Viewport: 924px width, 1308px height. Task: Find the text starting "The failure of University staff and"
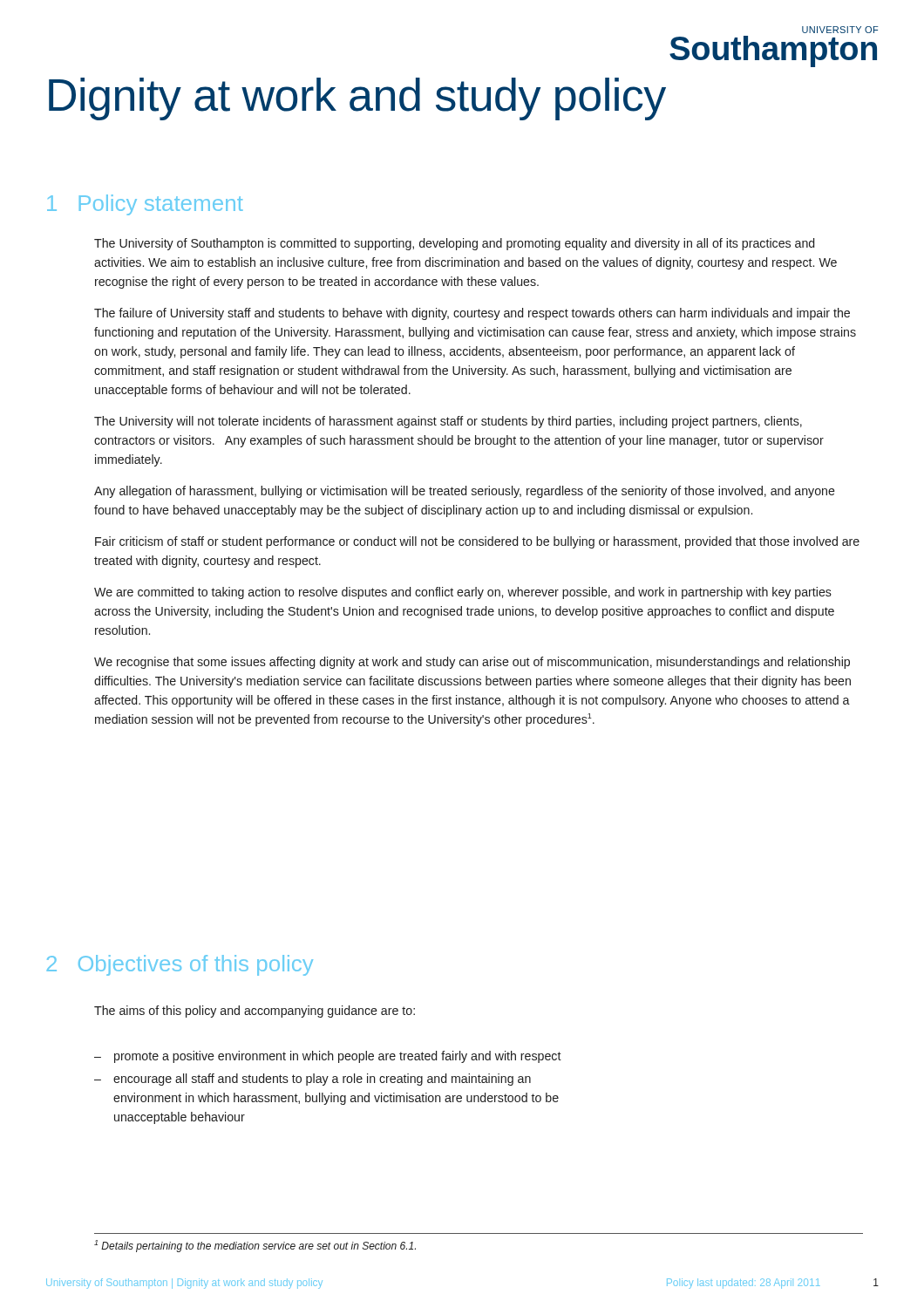click(475, 351)
